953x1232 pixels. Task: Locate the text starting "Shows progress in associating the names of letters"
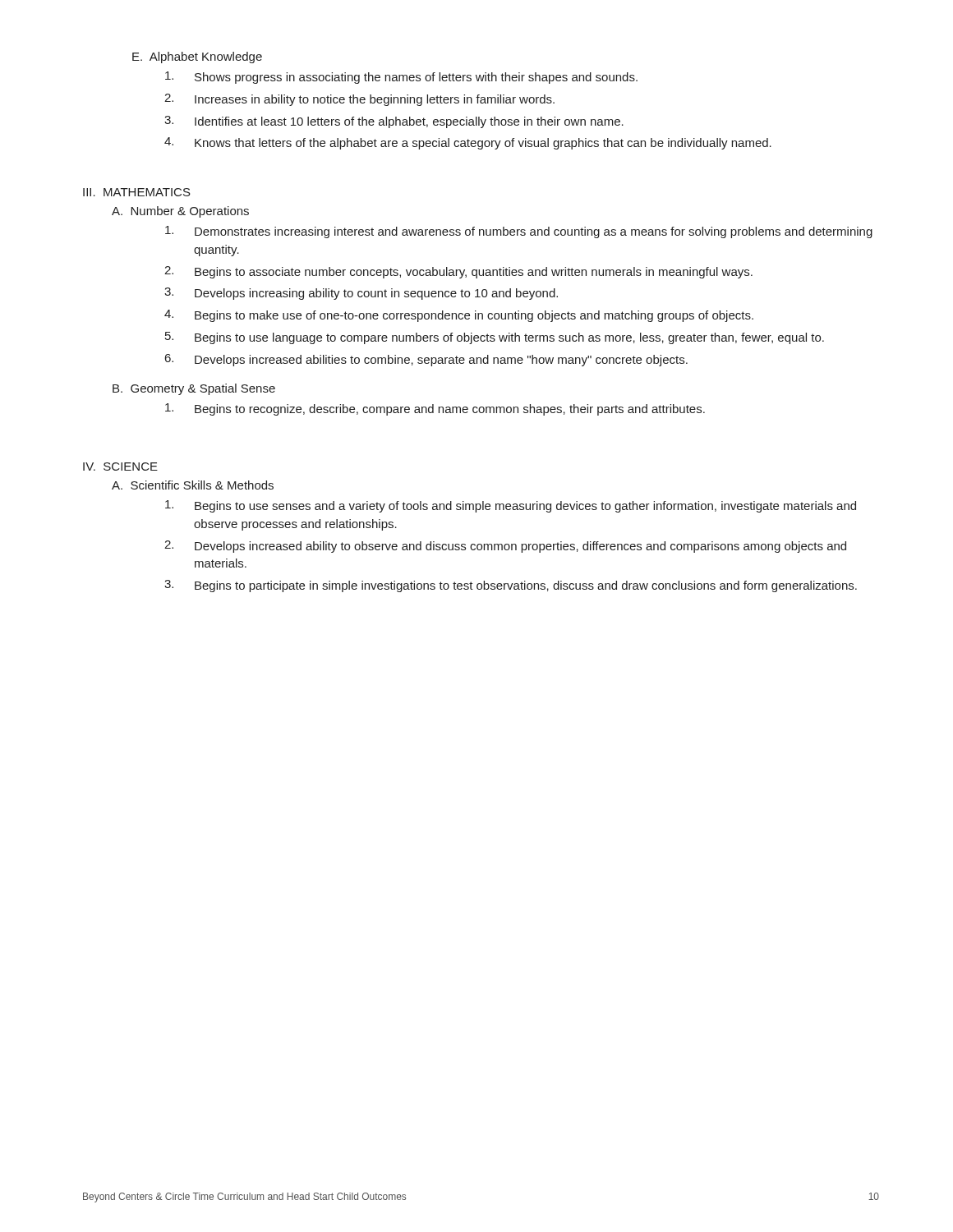(x=401, y=77)
